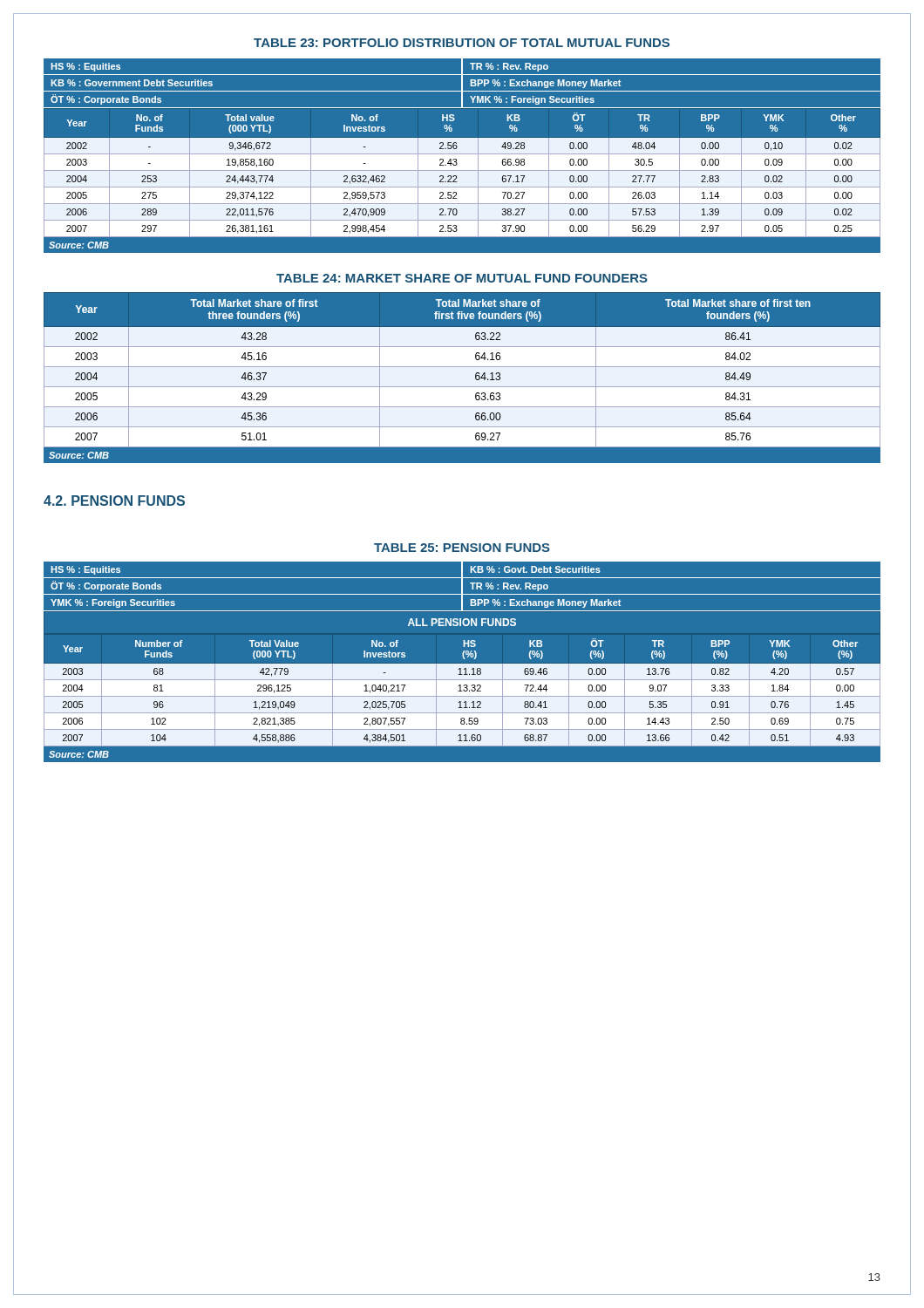Select the table that reads "Total Market share"
Screen dimensions: 1308x924
(462, 378)
